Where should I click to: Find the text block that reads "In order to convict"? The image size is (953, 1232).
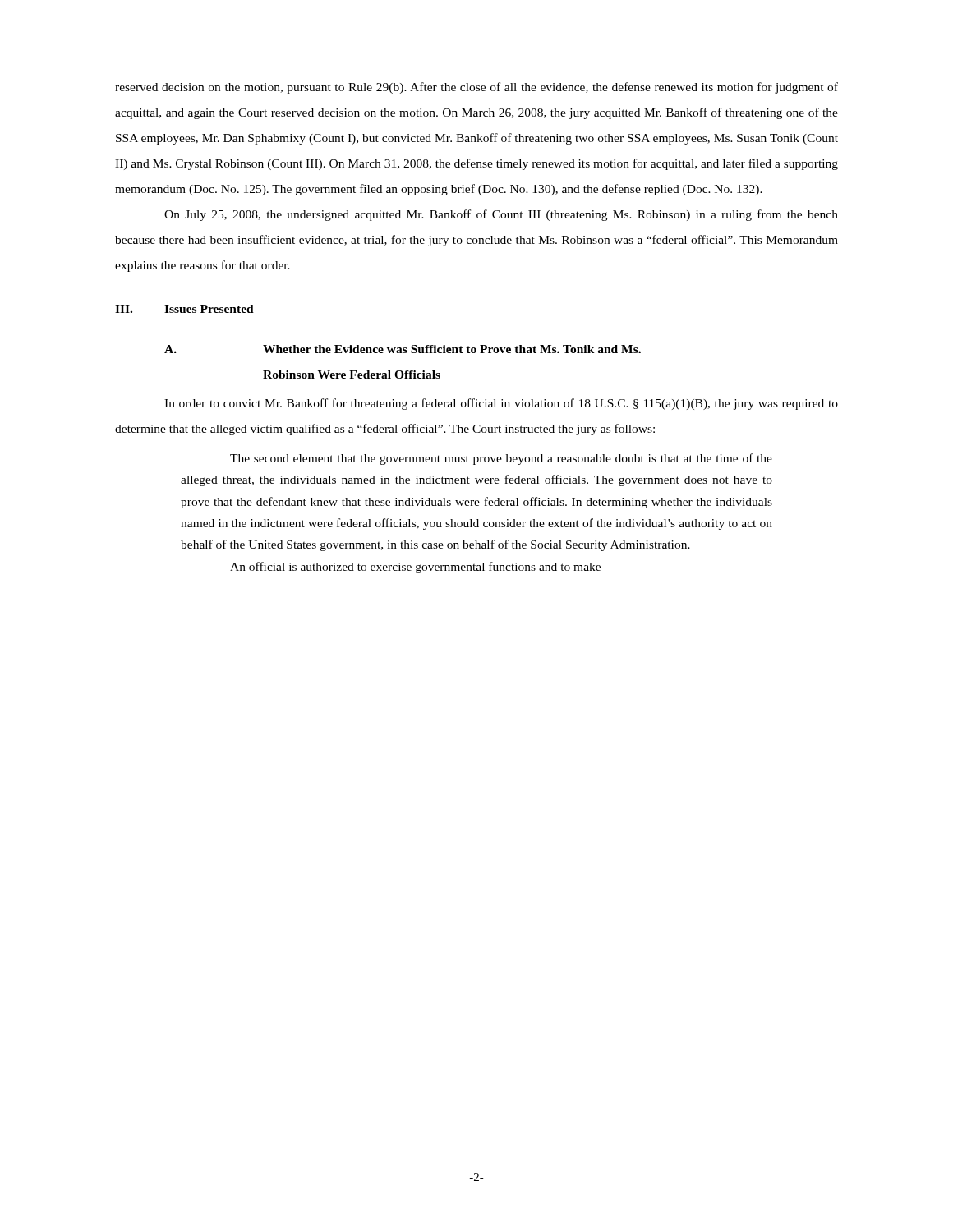coord(476,416)
